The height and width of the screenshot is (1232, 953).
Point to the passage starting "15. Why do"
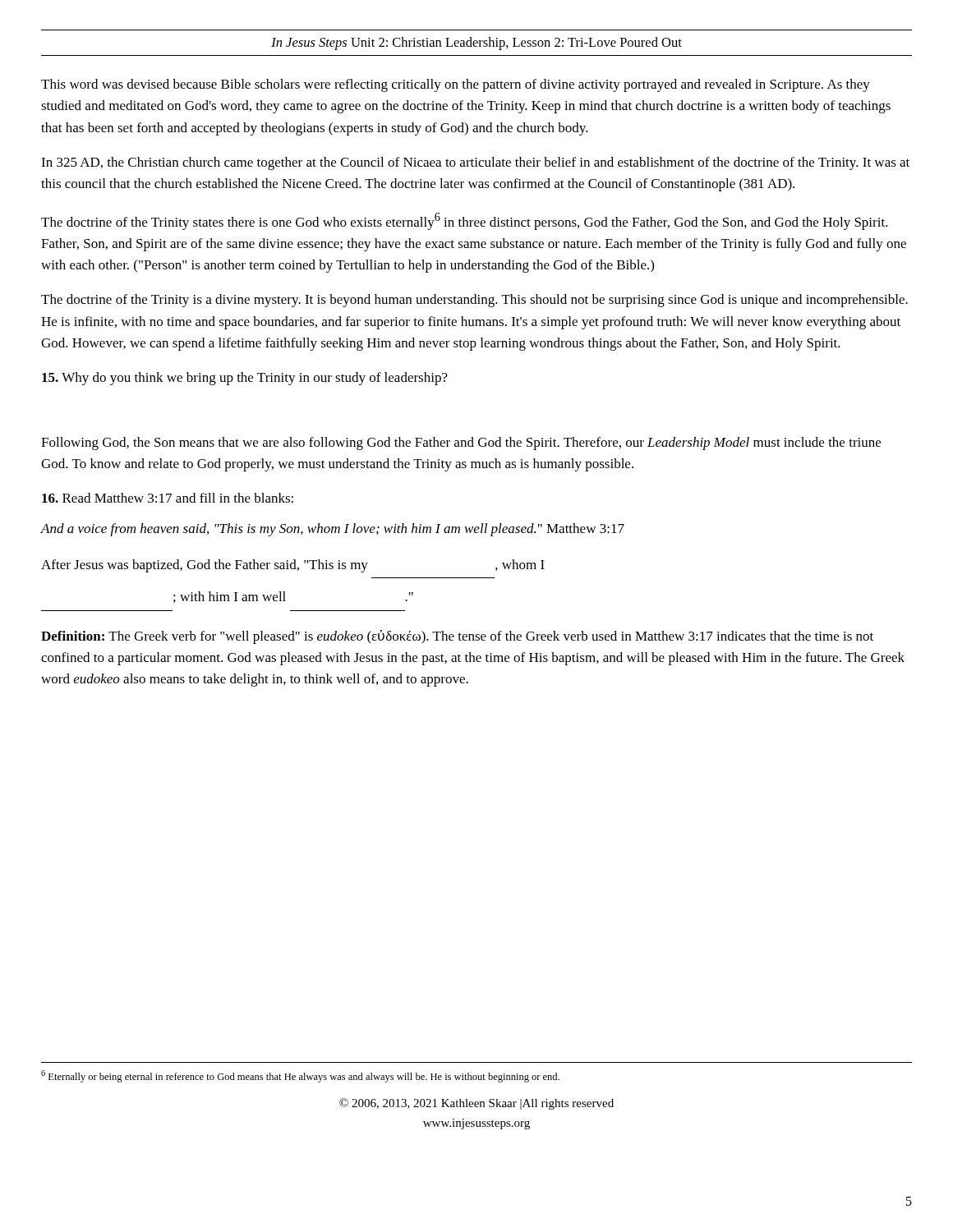tap(244, 378)
